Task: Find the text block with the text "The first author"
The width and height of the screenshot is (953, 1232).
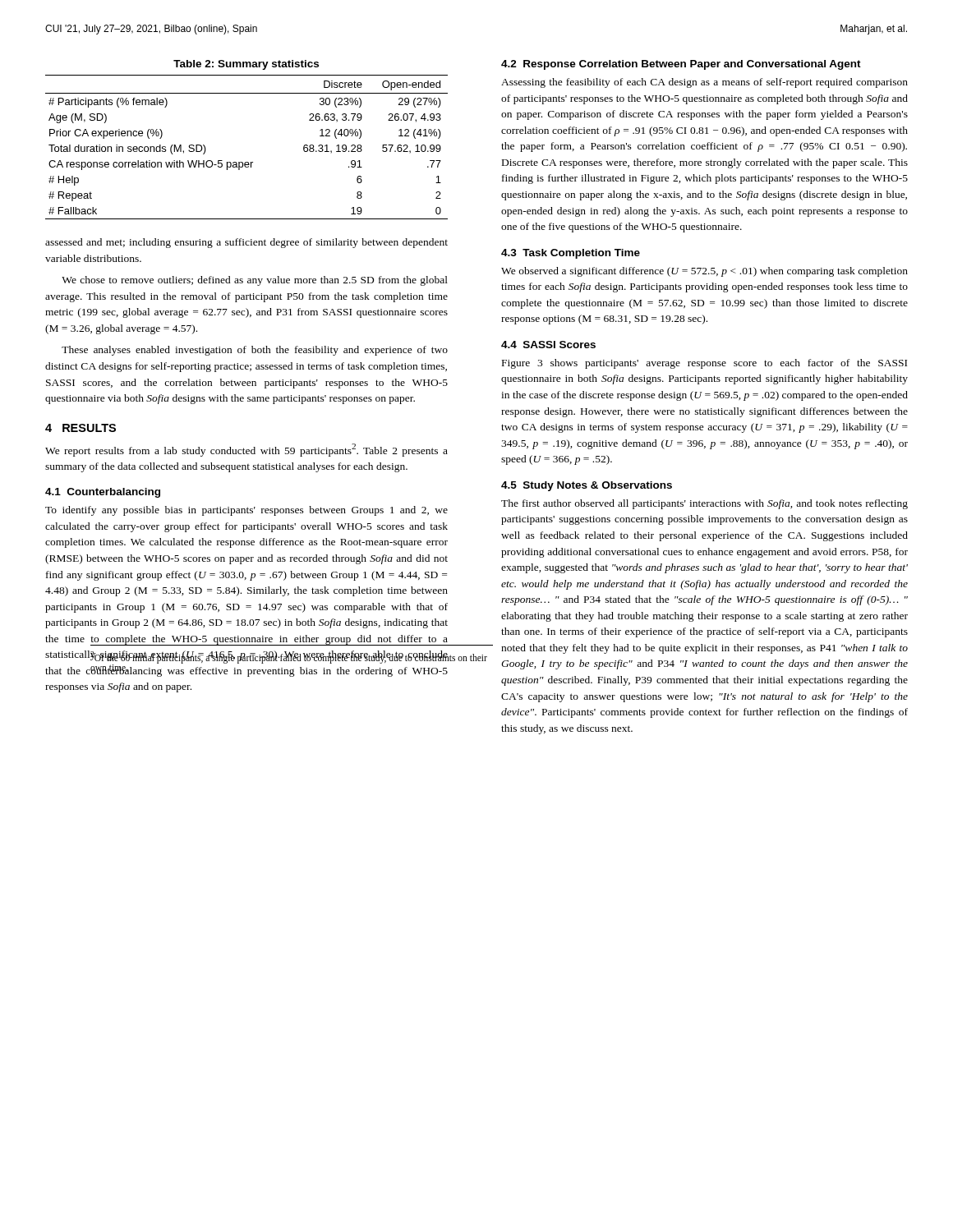Action: (x=705, y=616)
